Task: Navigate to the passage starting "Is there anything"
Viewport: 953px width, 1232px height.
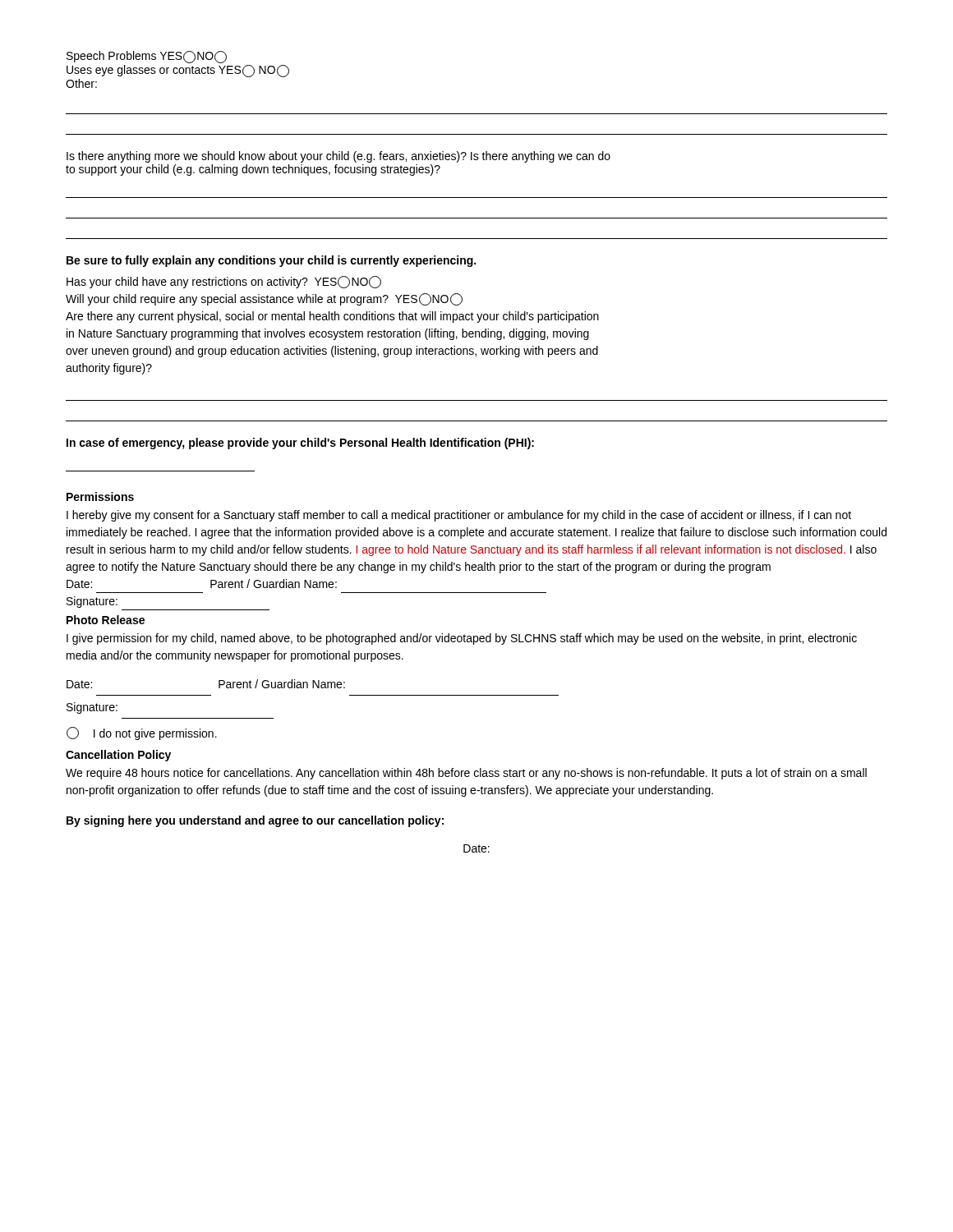Action: point(338,162)
